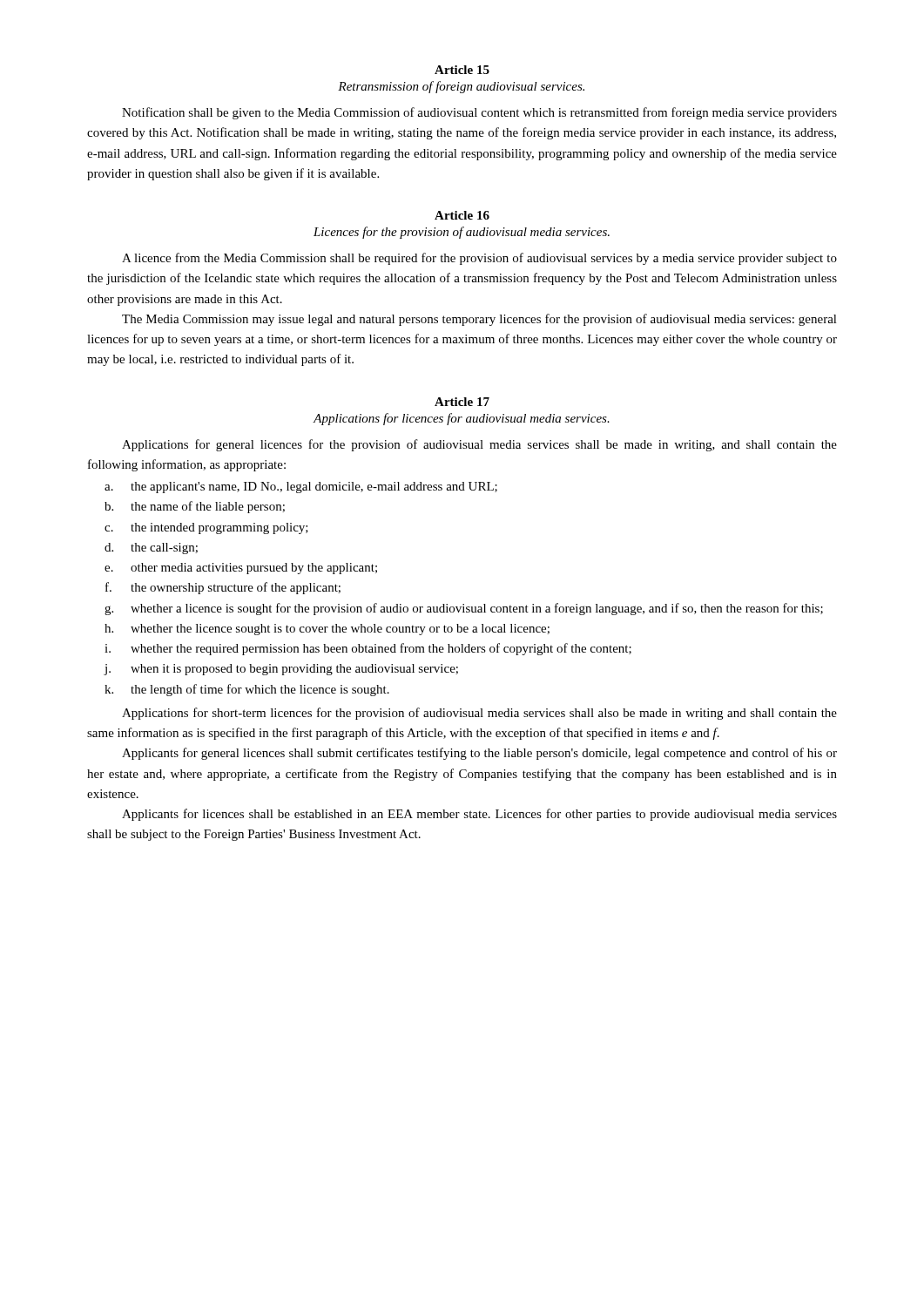Find the list item that says "j. when it is"

[462, 669]
